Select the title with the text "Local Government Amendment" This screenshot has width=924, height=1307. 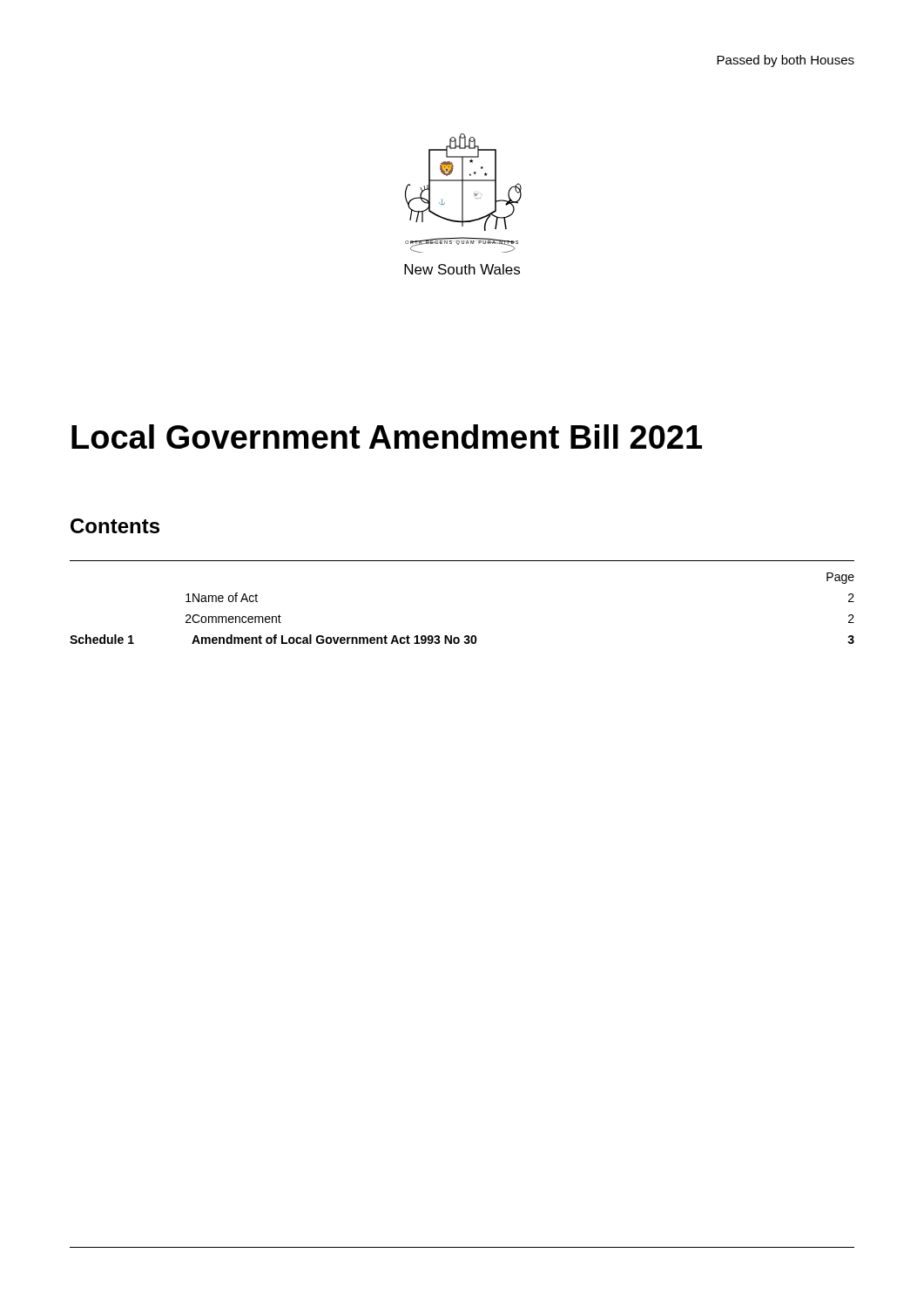point(386,437)
